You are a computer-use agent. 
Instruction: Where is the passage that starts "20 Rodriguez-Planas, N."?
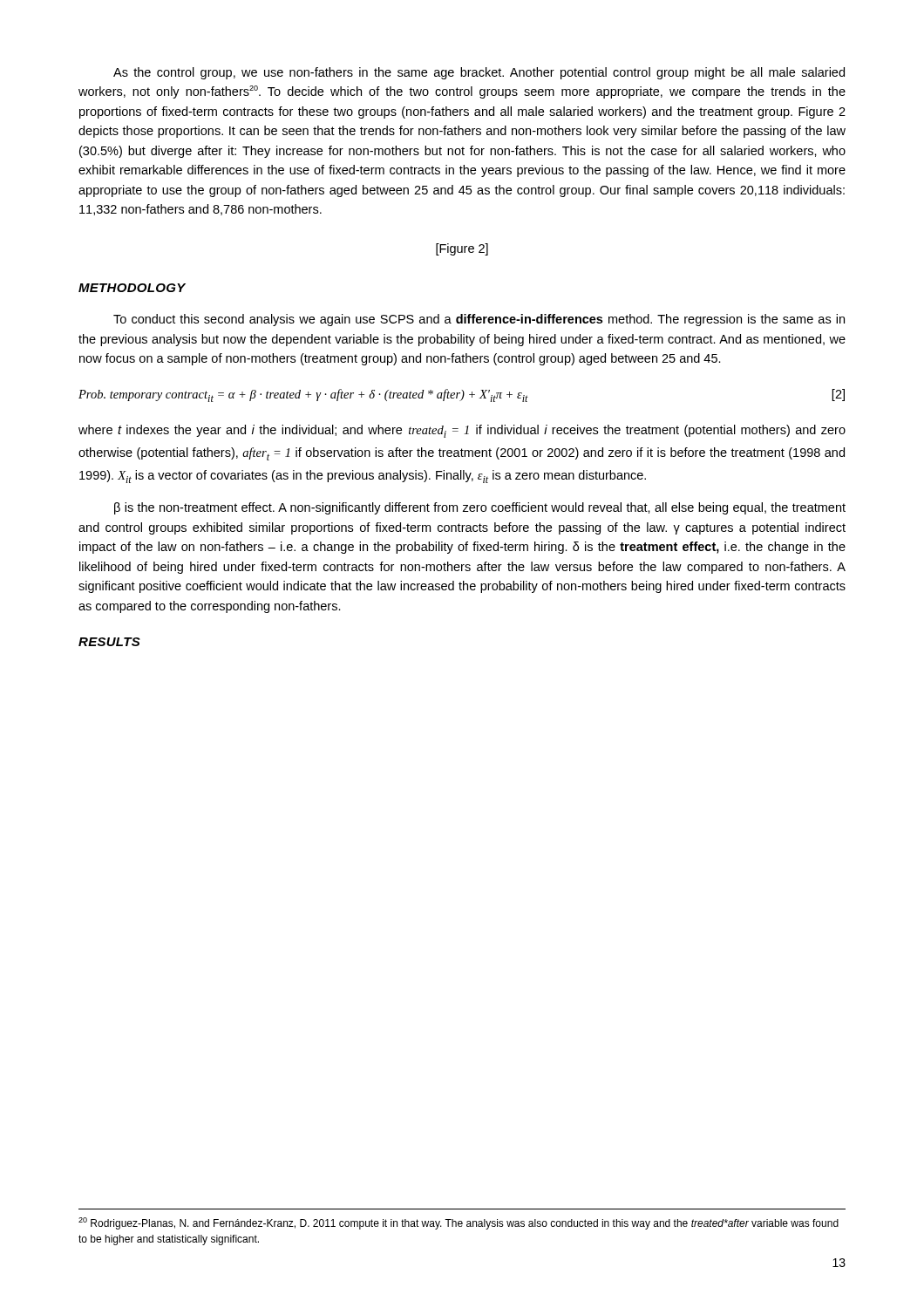coord(459,1230)
